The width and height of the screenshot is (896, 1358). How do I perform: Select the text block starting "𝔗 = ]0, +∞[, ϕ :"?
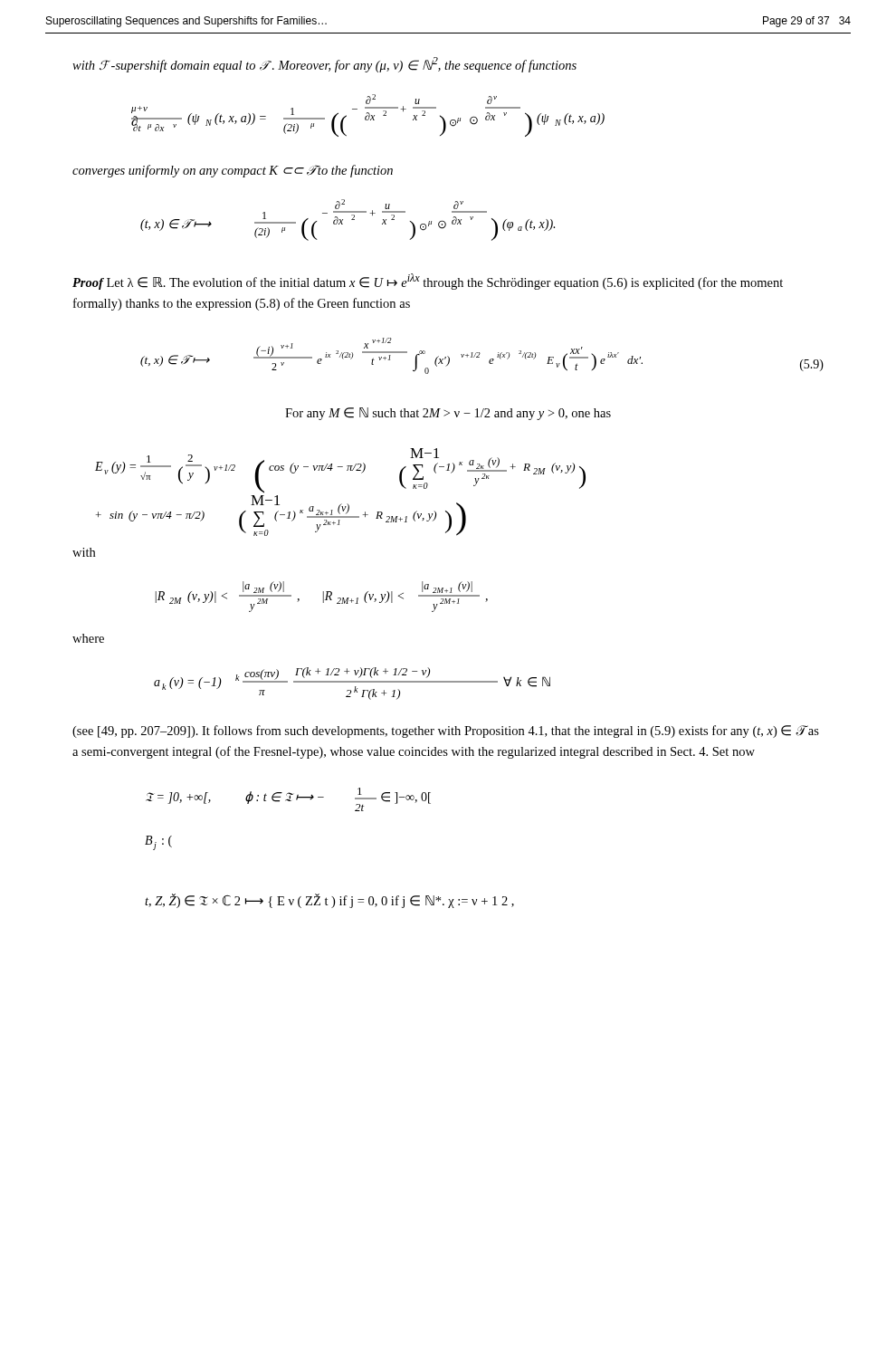click(x=288, y=799)
